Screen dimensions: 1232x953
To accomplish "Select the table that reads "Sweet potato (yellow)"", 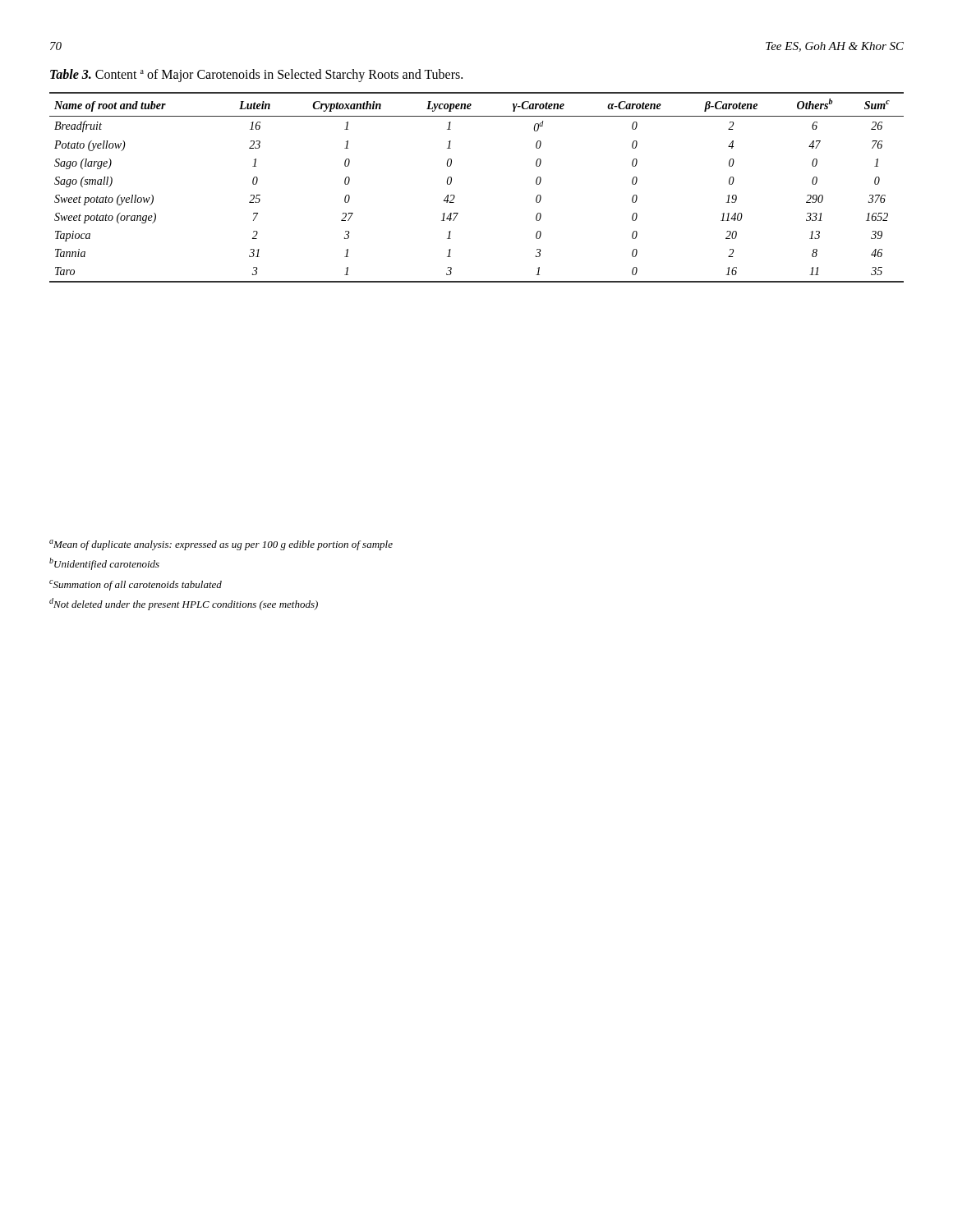I will click(476, 188).
